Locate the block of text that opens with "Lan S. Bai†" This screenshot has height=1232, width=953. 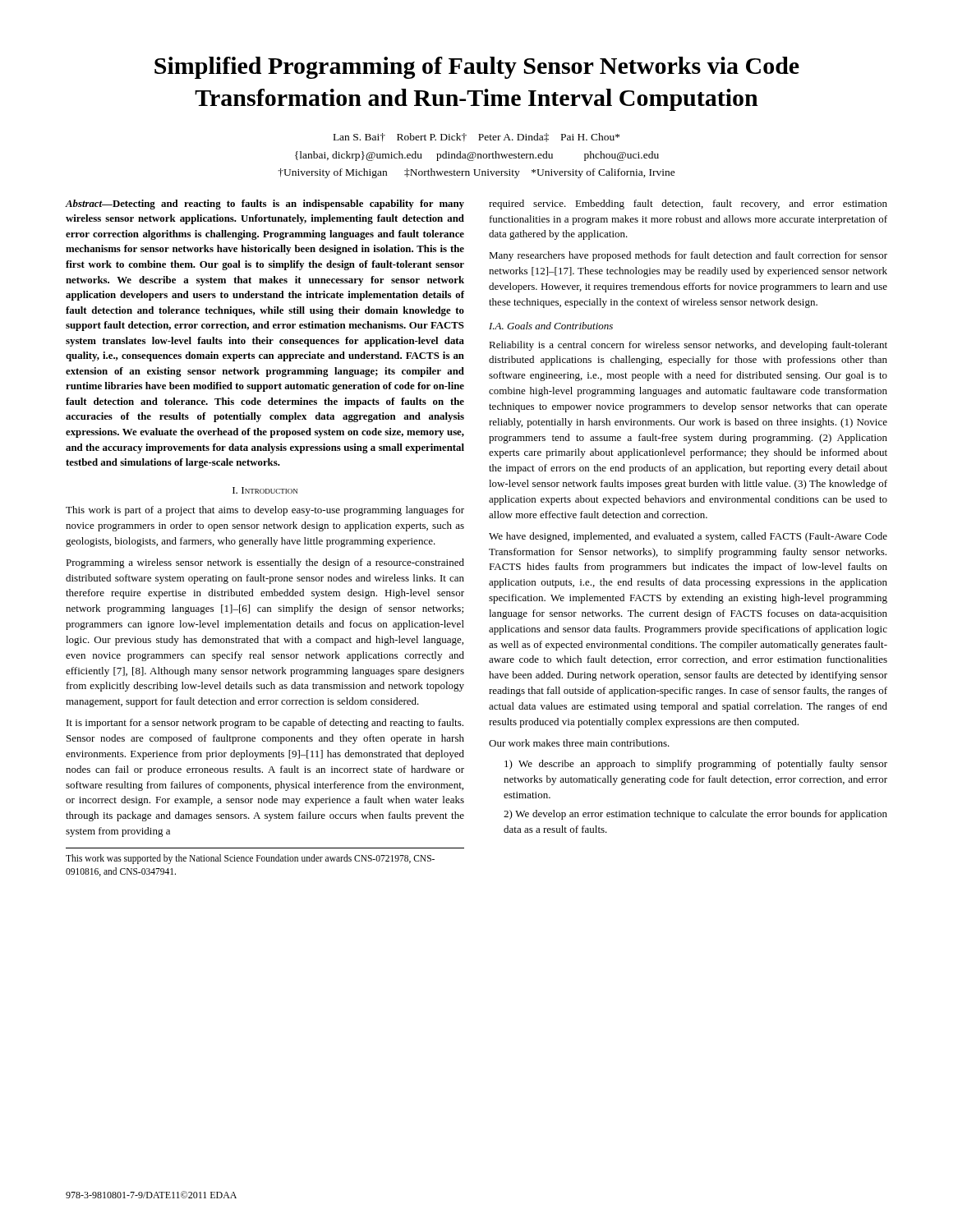pyautogui.click(x=476, y=154)
